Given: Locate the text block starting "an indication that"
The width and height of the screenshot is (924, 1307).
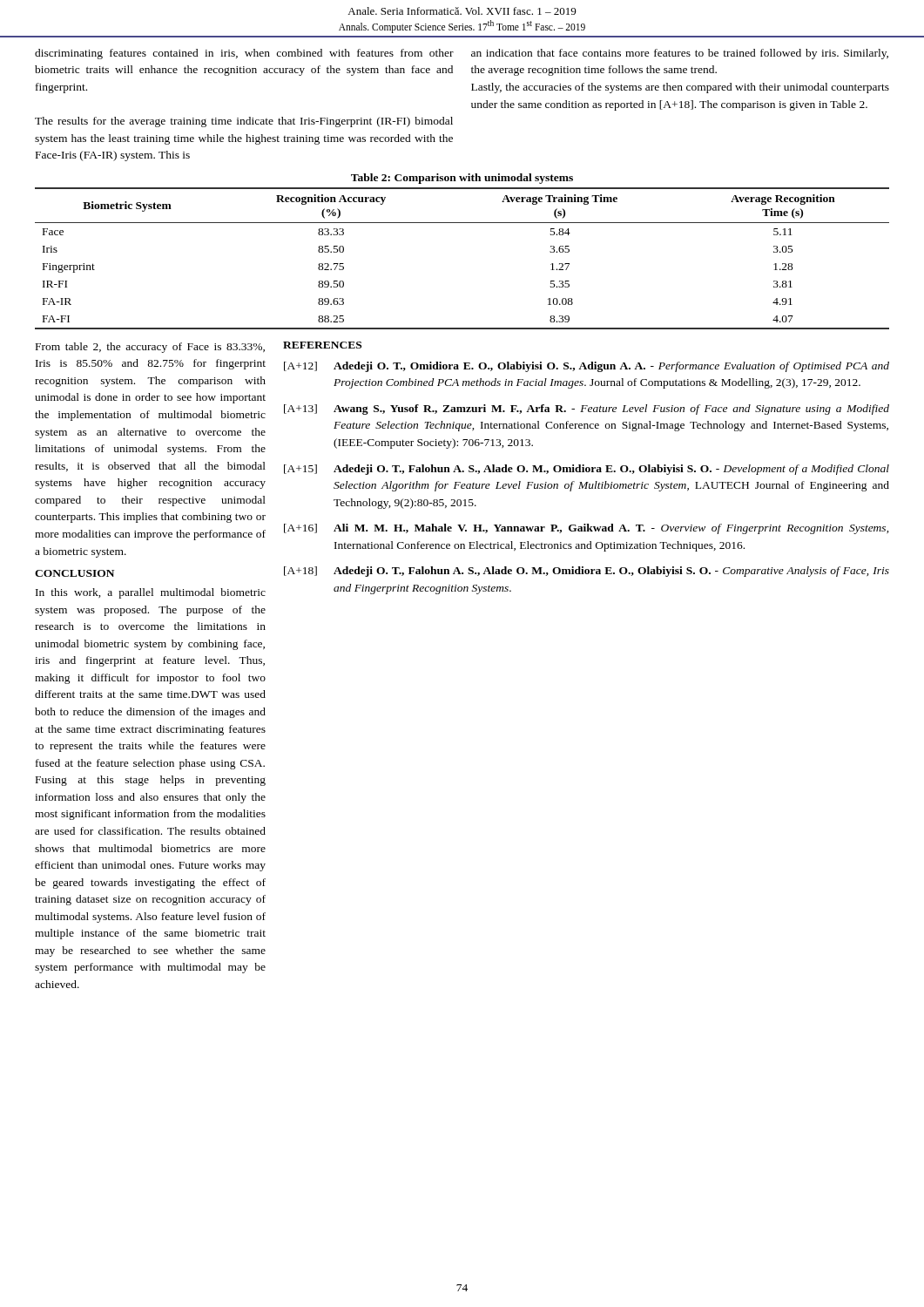Looking at the screenshot, I should [680, 78].
